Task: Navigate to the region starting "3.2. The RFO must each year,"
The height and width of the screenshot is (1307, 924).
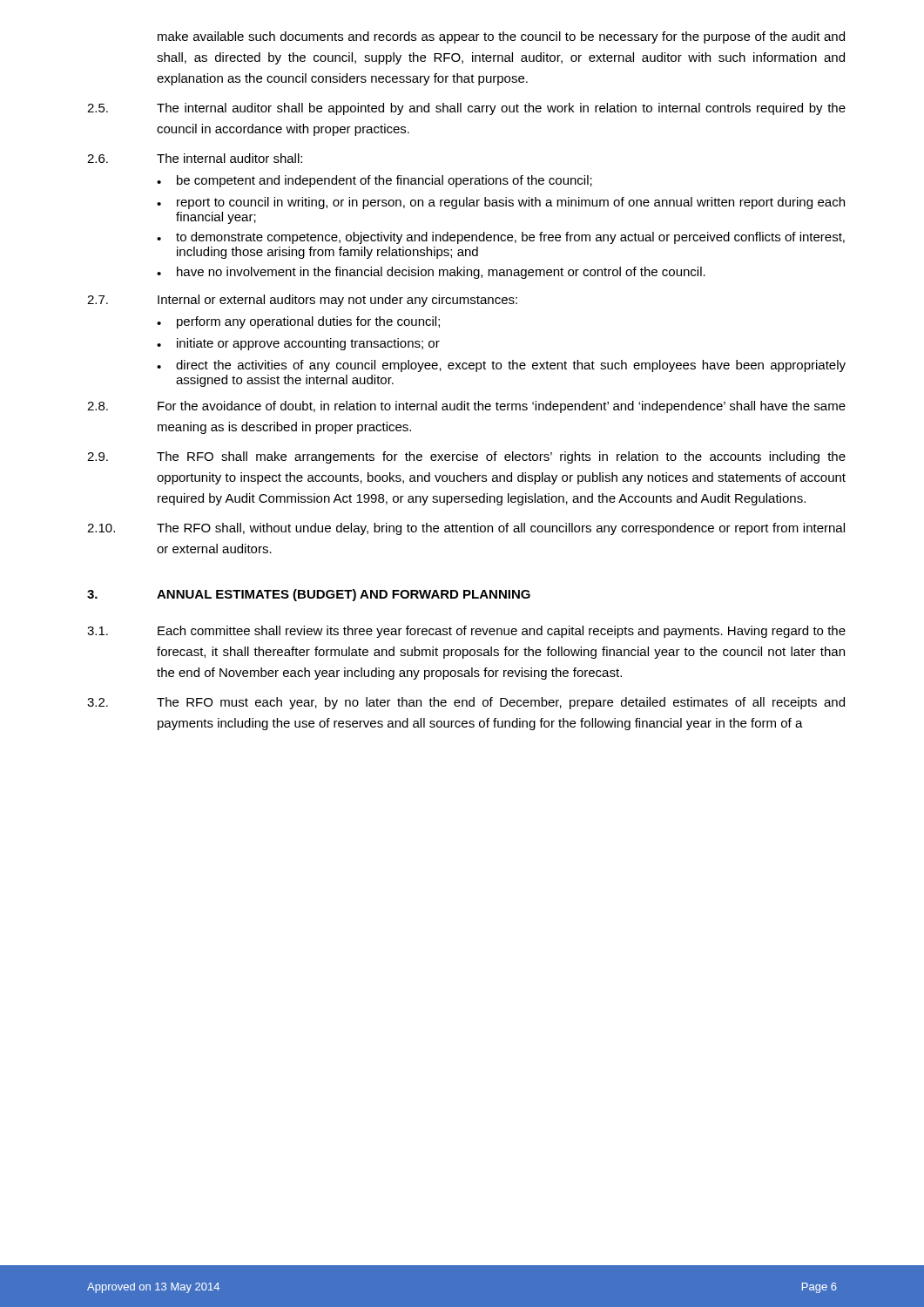Action: (466, 713)
